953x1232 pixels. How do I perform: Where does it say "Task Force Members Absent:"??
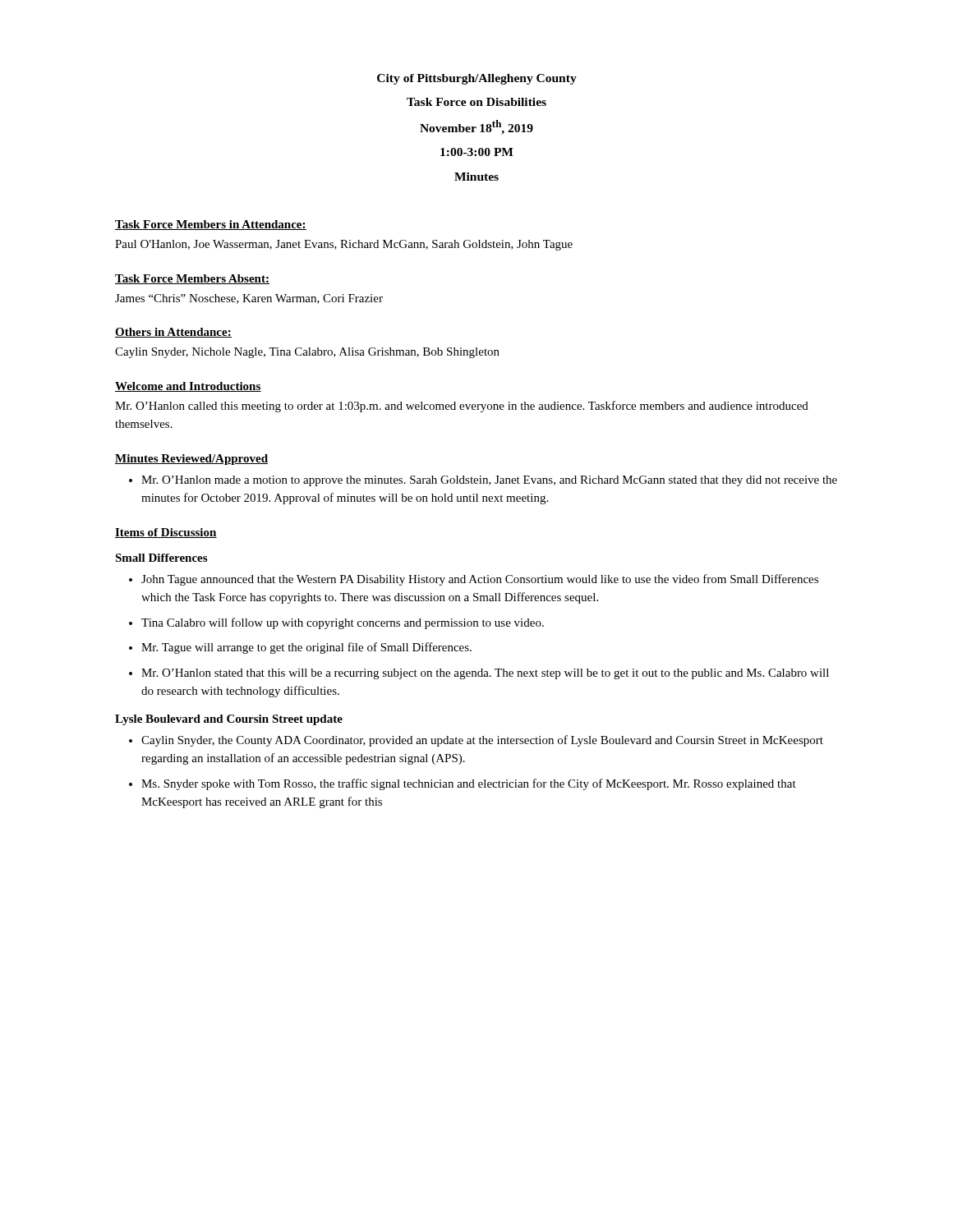[192, 278]
